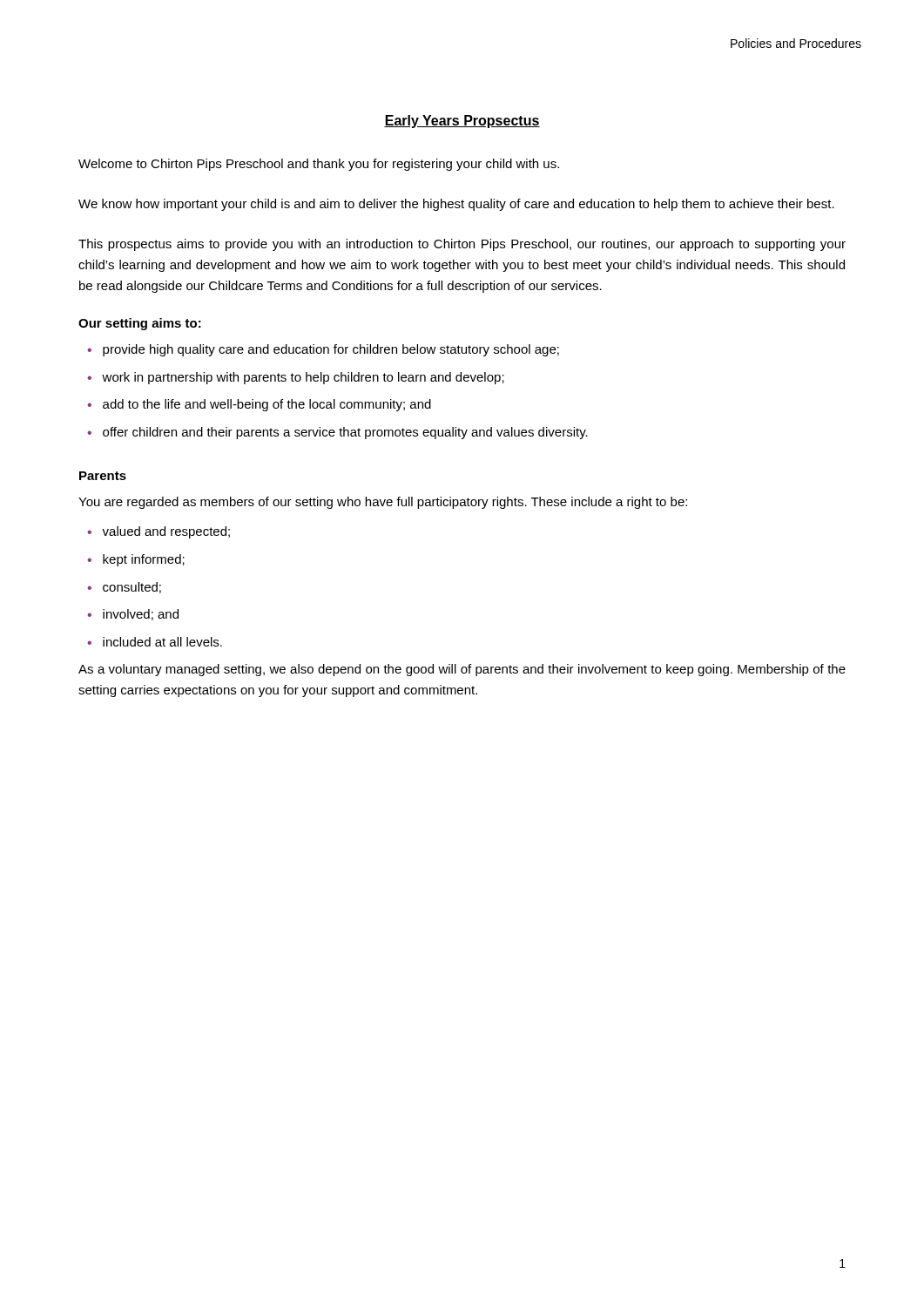The image size is (924, 1307).
Task: Select the passage starting "• offer children and their"
Action: [x=466, y=433]
